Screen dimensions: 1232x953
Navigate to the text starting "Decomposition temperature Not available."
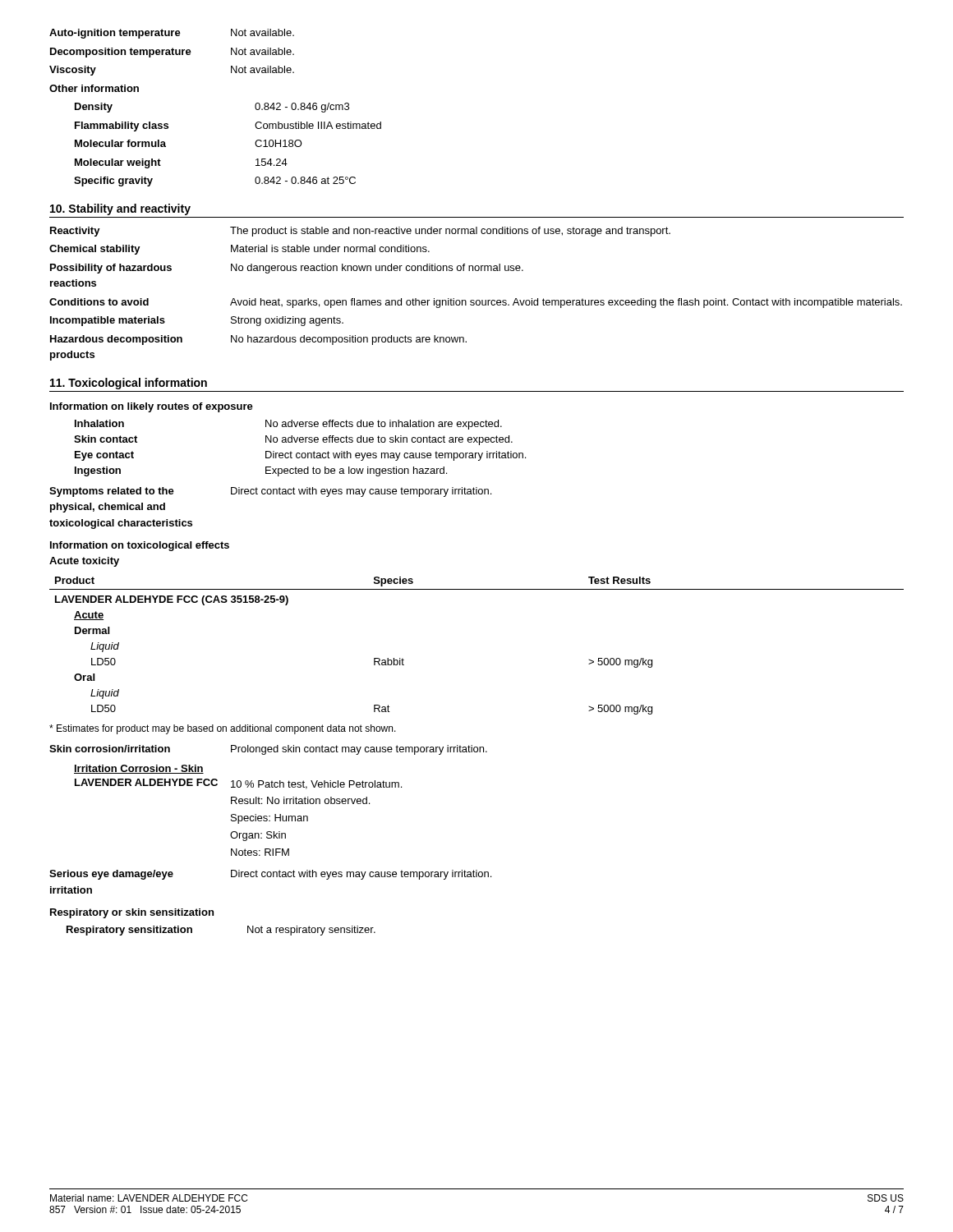coord(172,53)
